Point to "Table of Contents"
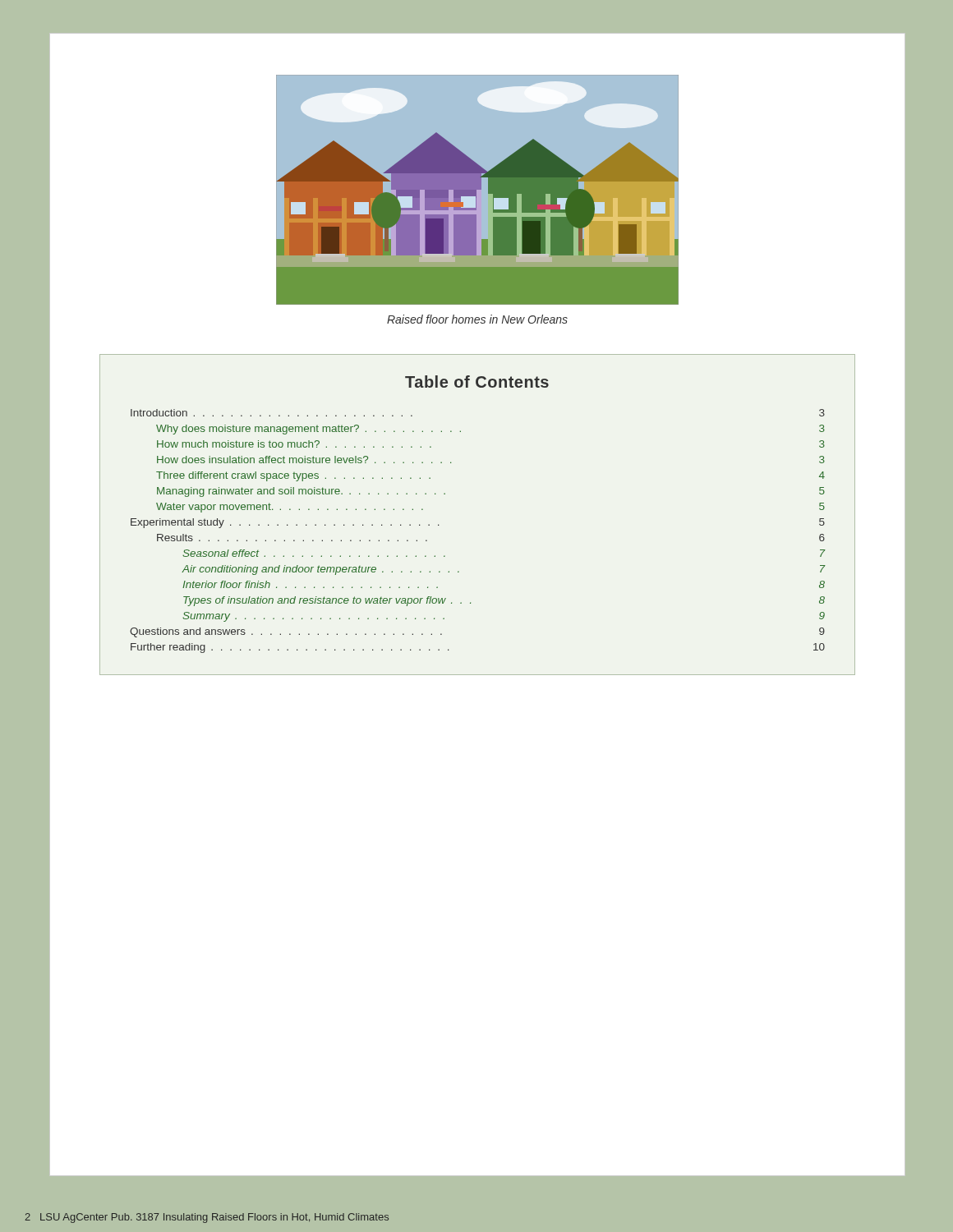Image resolution: width=953 pixels, height=1232 pixels. click(x=477, y=382)
